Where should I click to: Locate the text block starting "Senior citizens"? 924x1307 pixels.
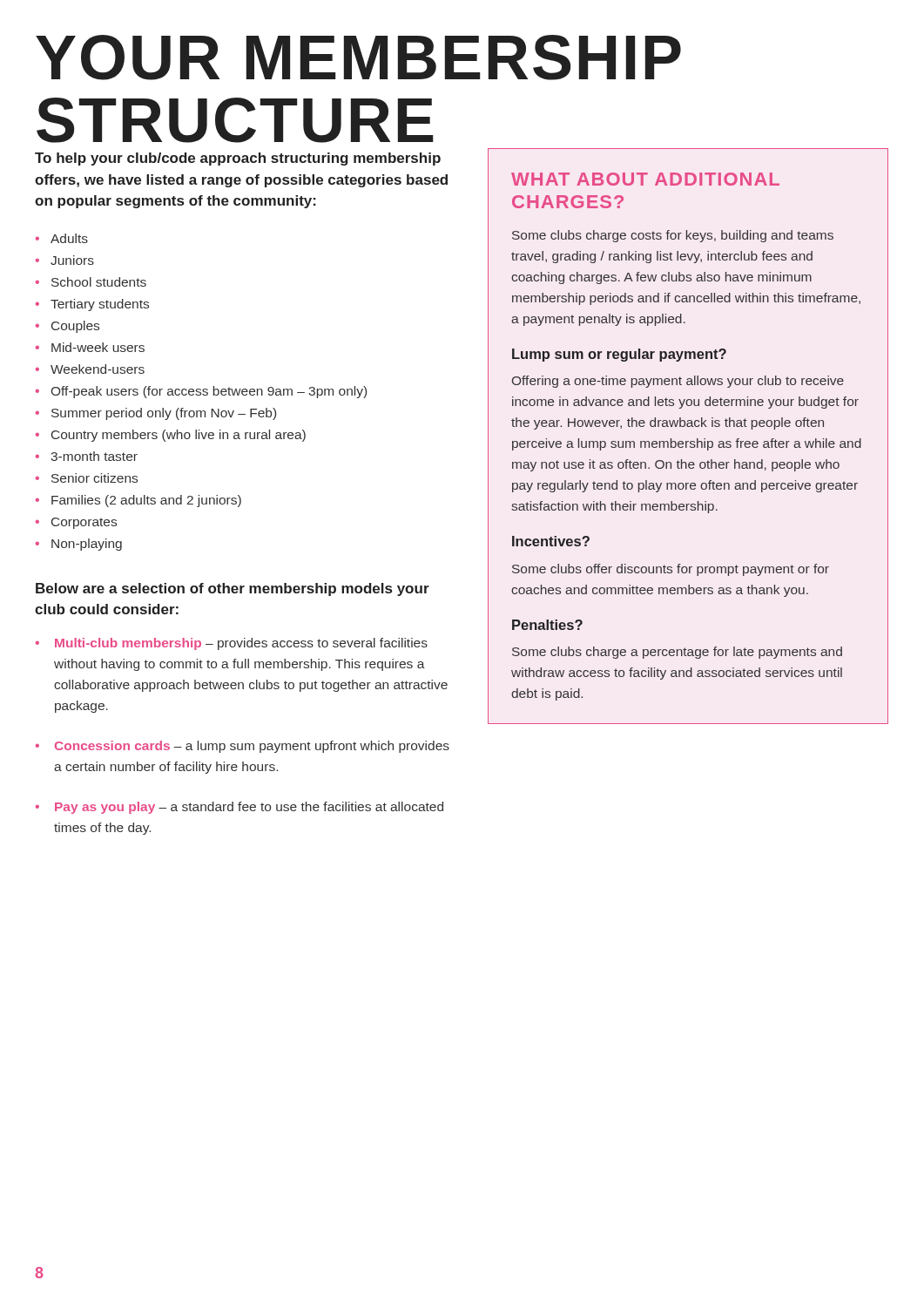click(94, 478)
